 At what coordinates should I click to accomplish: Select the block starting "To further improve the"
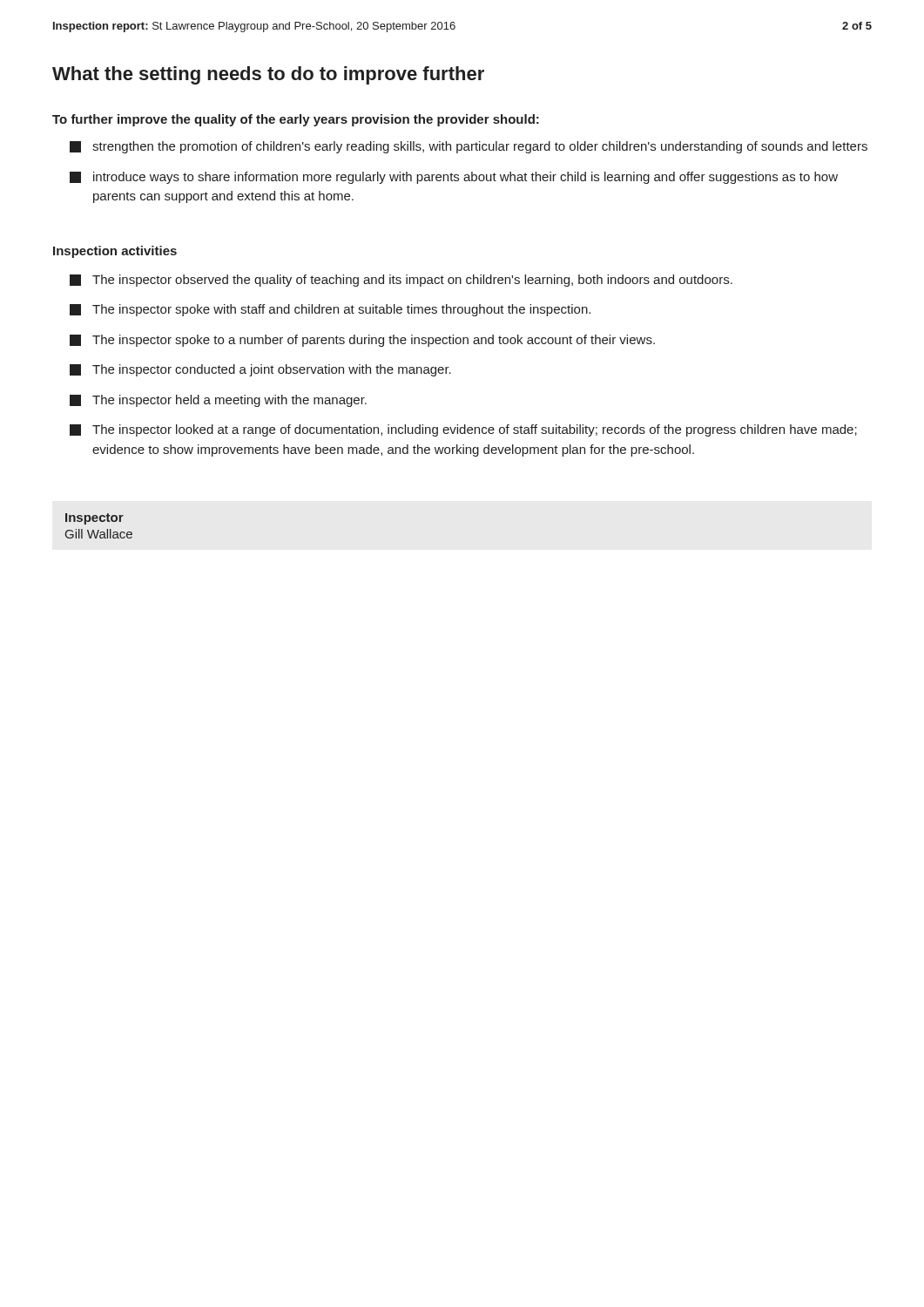pos(296,119)
